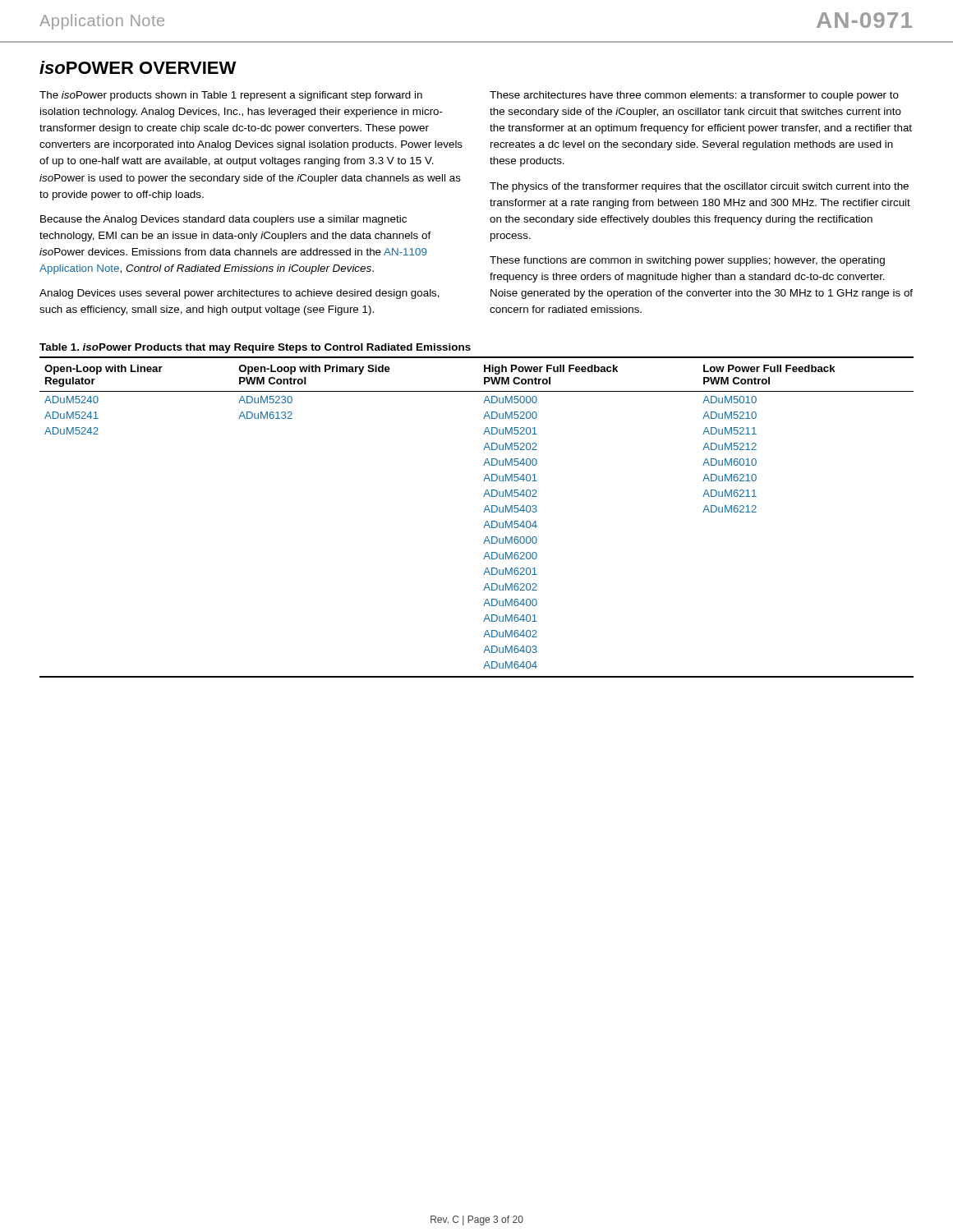Click on the region starting "Because the Analog Devices standard data couplers use"

tap(251, 244)
